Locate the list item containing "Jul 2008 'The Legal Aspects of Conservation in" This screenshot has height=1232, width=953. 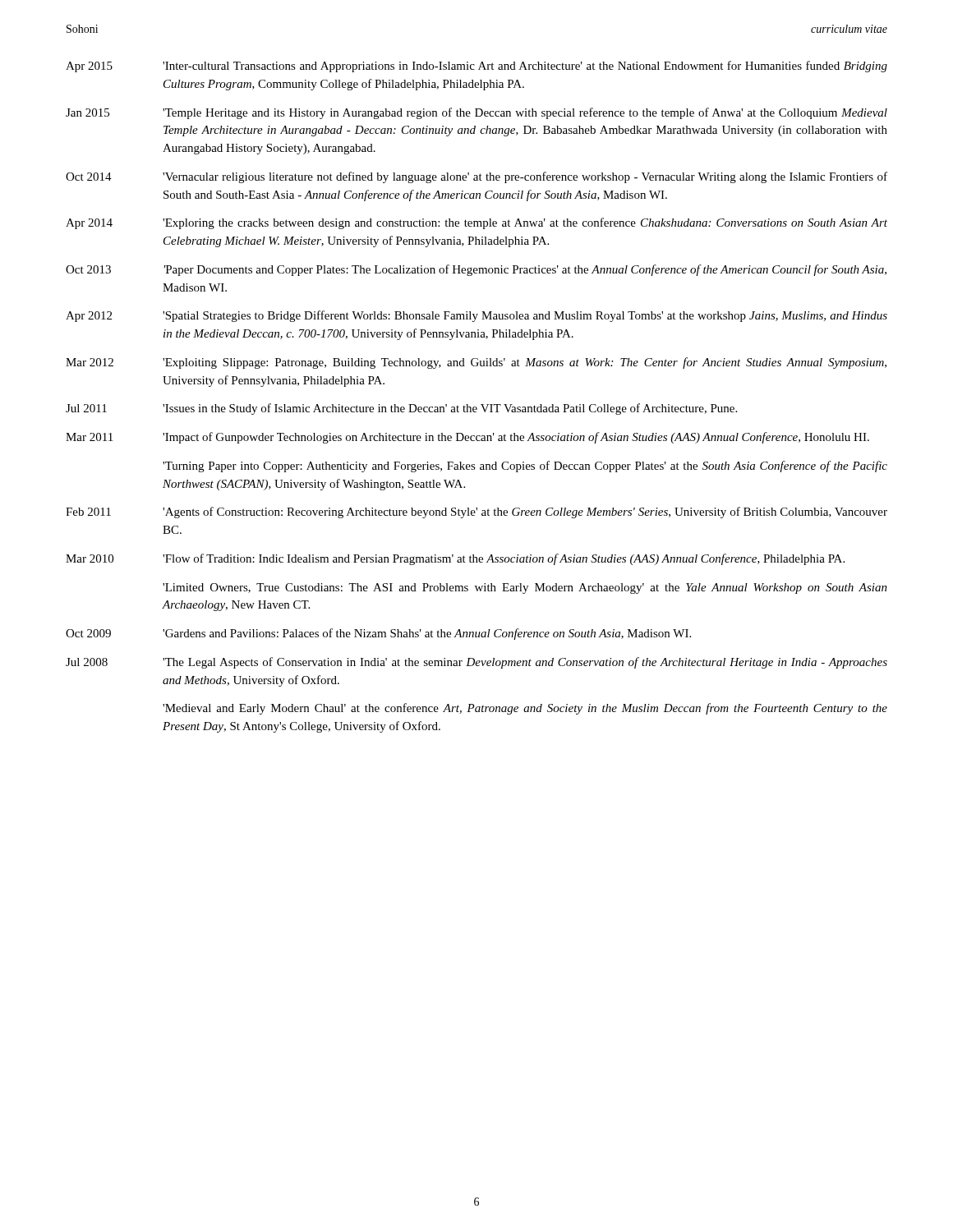(476, 671)
